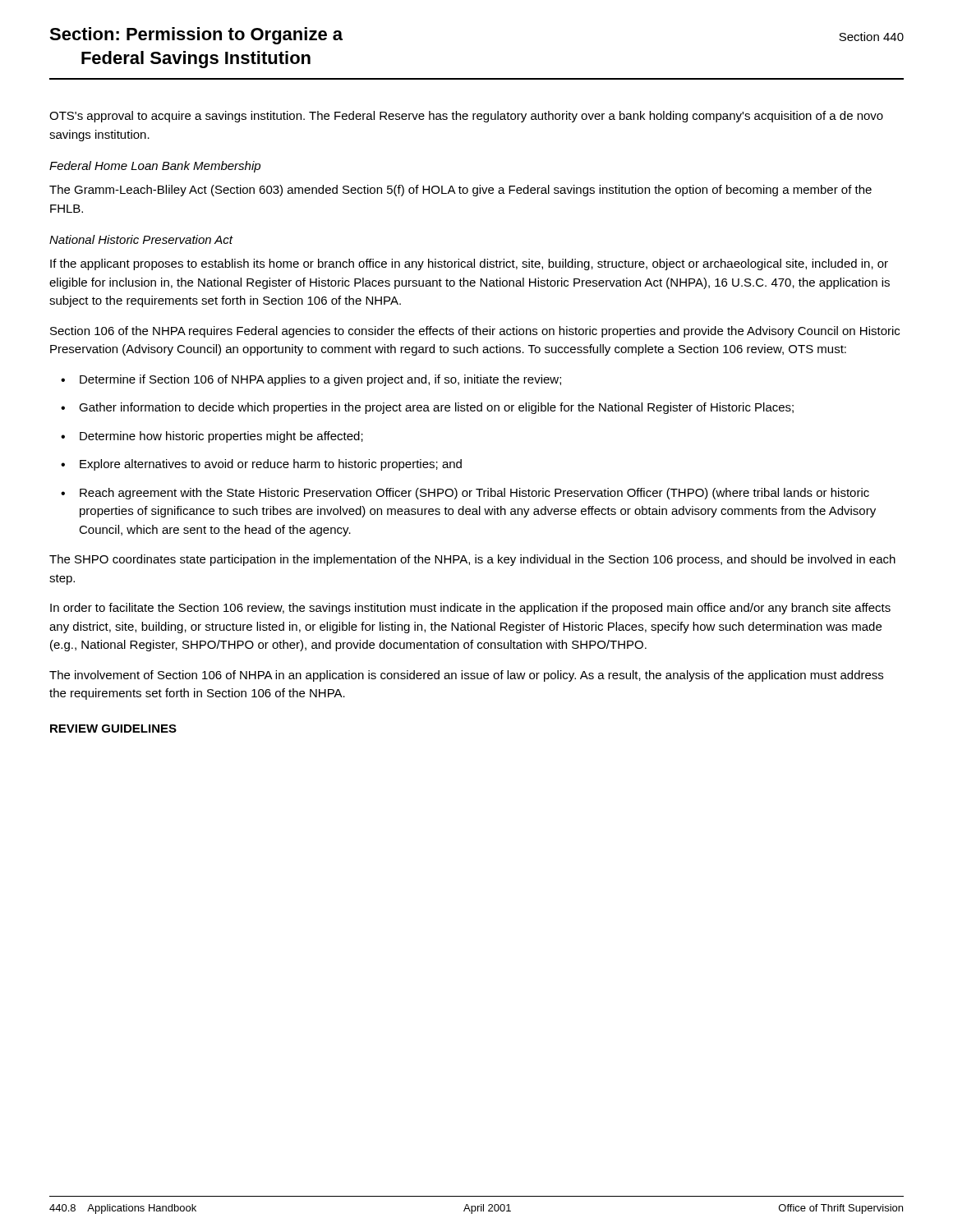Screen dimensions: 1232x953
Task: Locate the text block starting "Gather information to"
Action: coord(437,407)
